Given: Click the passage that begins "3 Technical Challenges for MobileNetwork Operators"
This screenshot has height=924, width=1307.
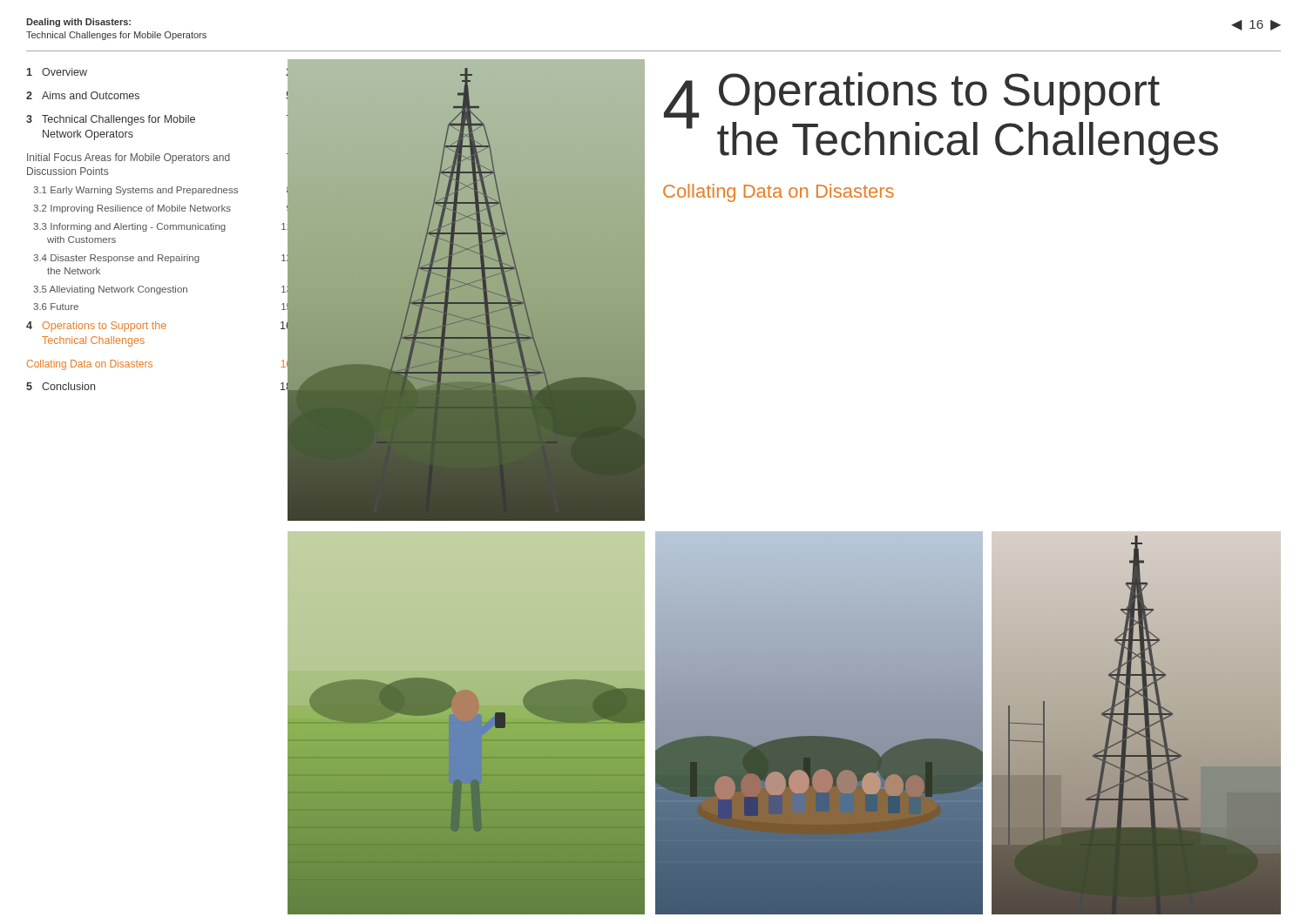Looking at the screenshot, I should pyautogui.click(x=159, y=127).
